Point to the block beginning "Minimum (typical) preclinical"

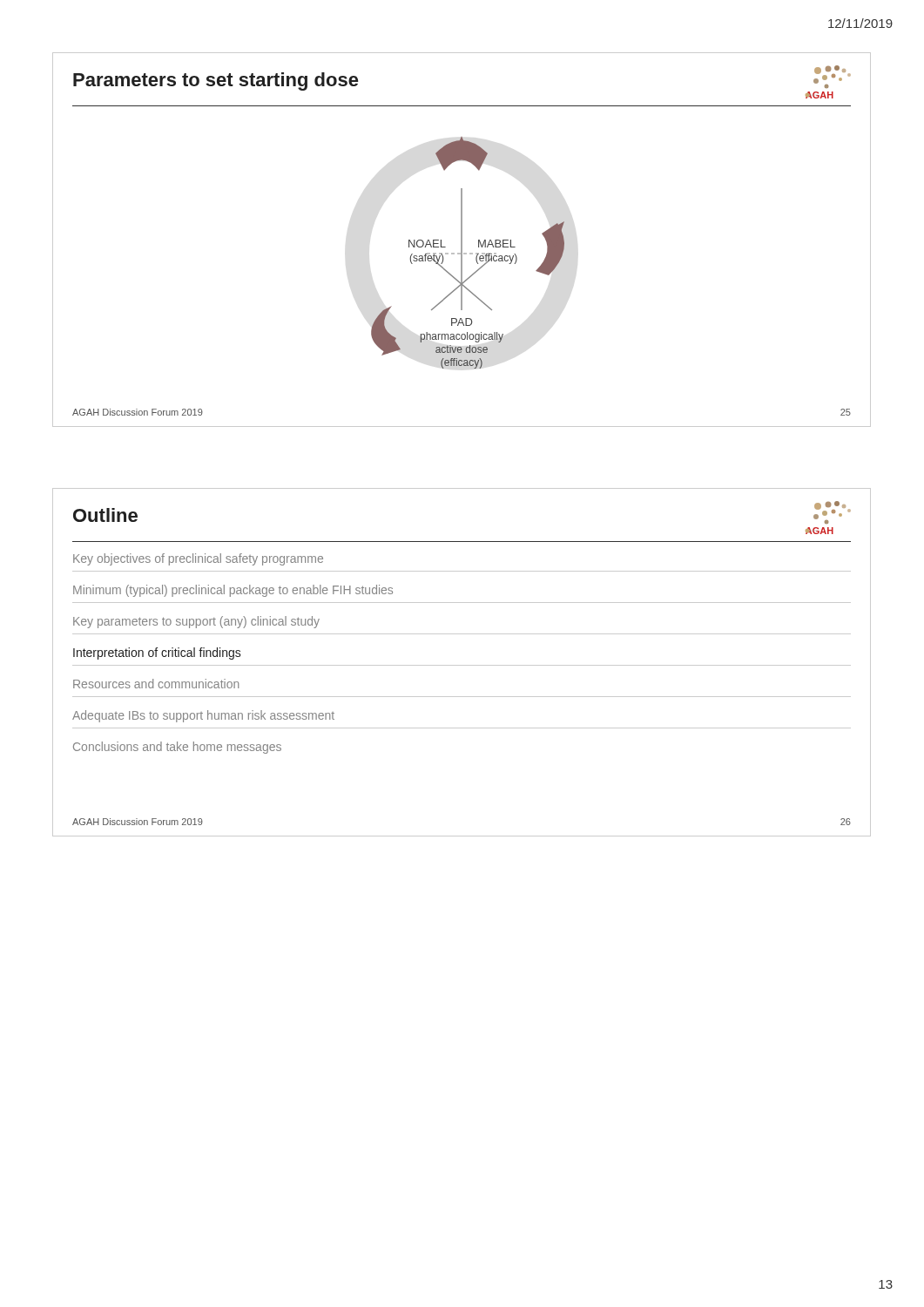click(x=233, y=590)
